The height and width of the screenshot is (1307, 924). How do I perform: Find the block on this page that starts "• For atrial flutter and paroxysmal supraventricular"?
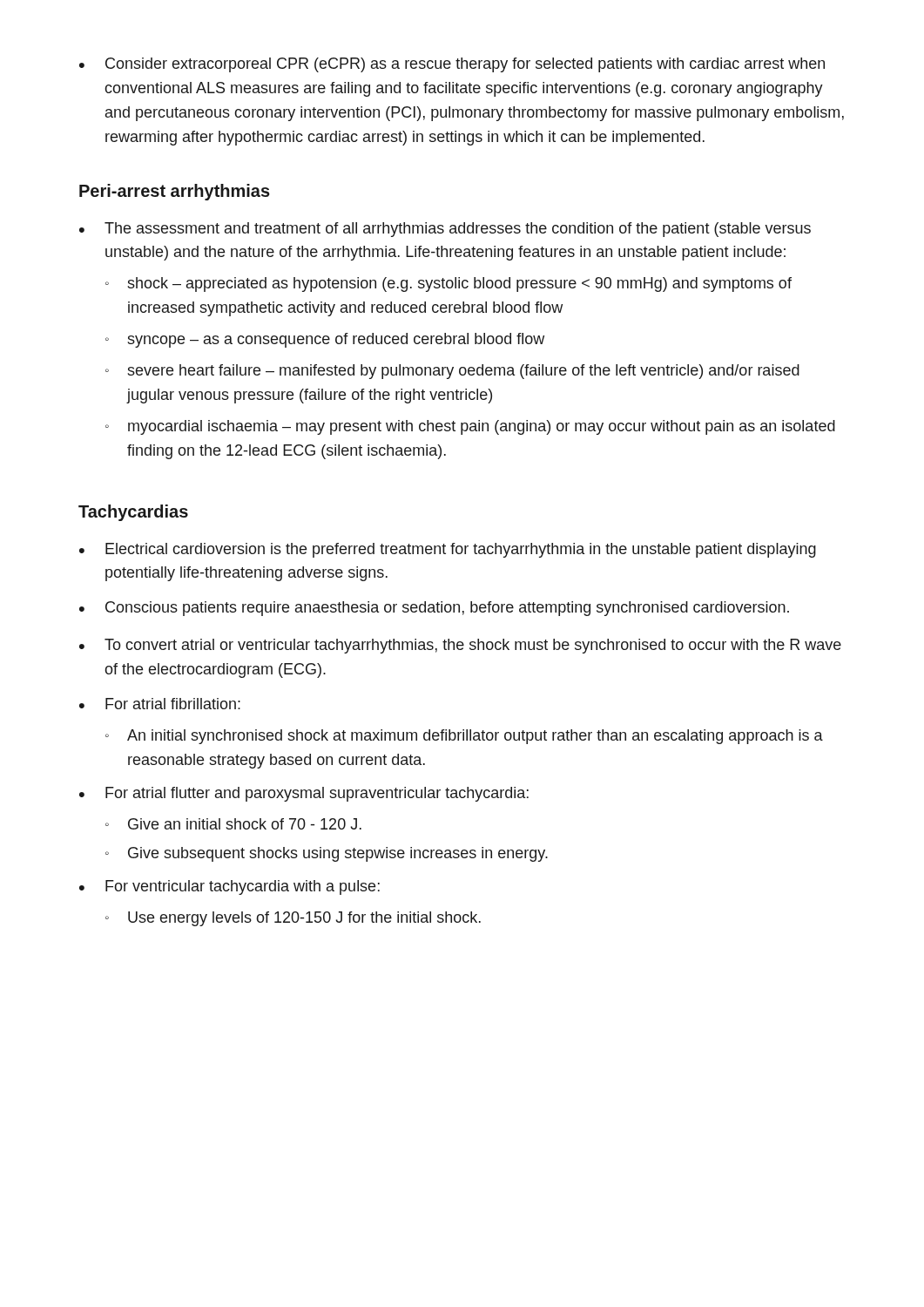pyautogui.click(x=313, y=826)
